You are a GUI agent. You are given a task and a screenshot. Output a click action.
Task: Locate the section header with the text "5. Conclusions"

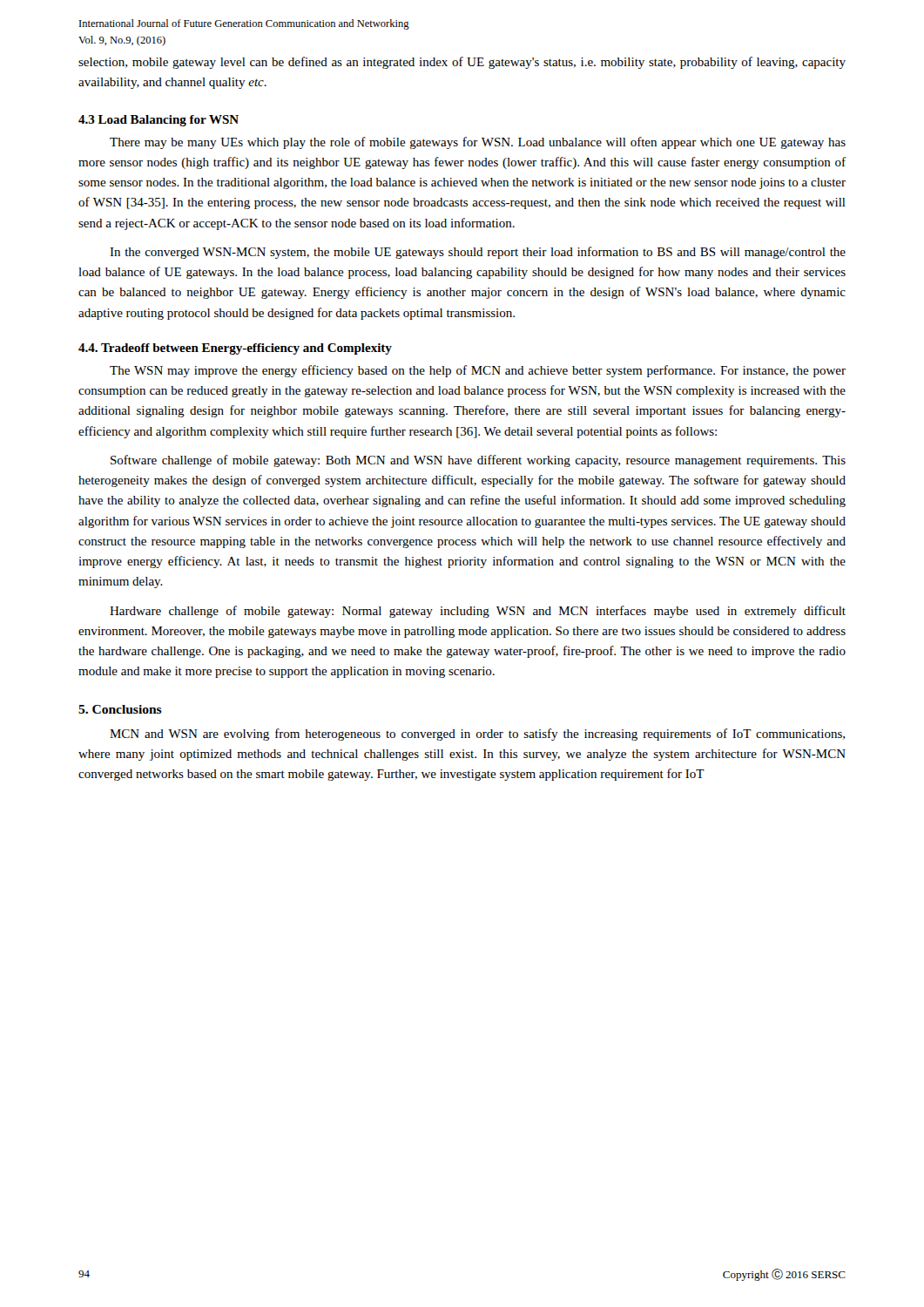click(120, 708)
